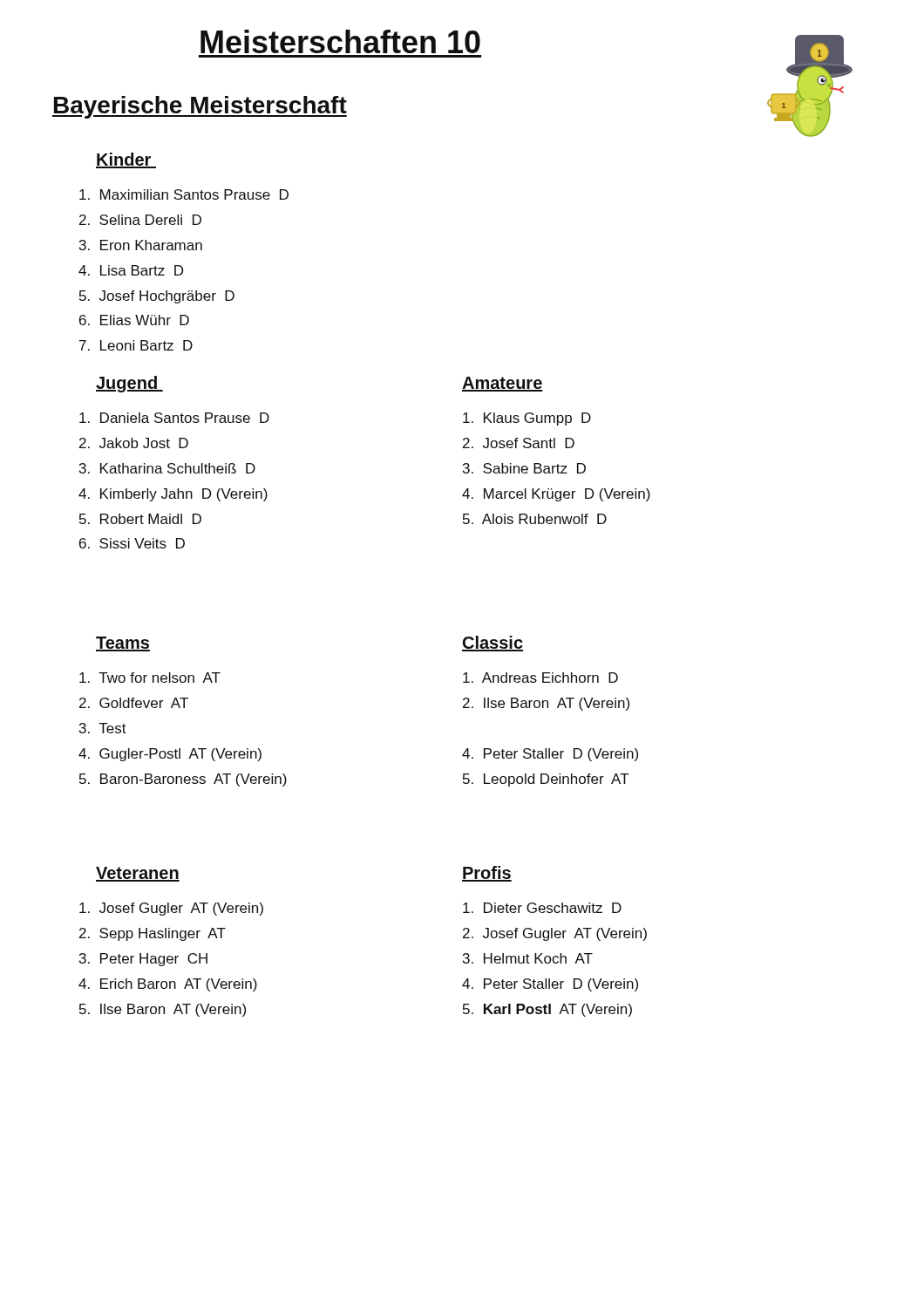Click the passage that begins "Maximilian Santos Prause D 2. Selina"
Viewport: 924px width, 1308px height.
tap(184, 271)
